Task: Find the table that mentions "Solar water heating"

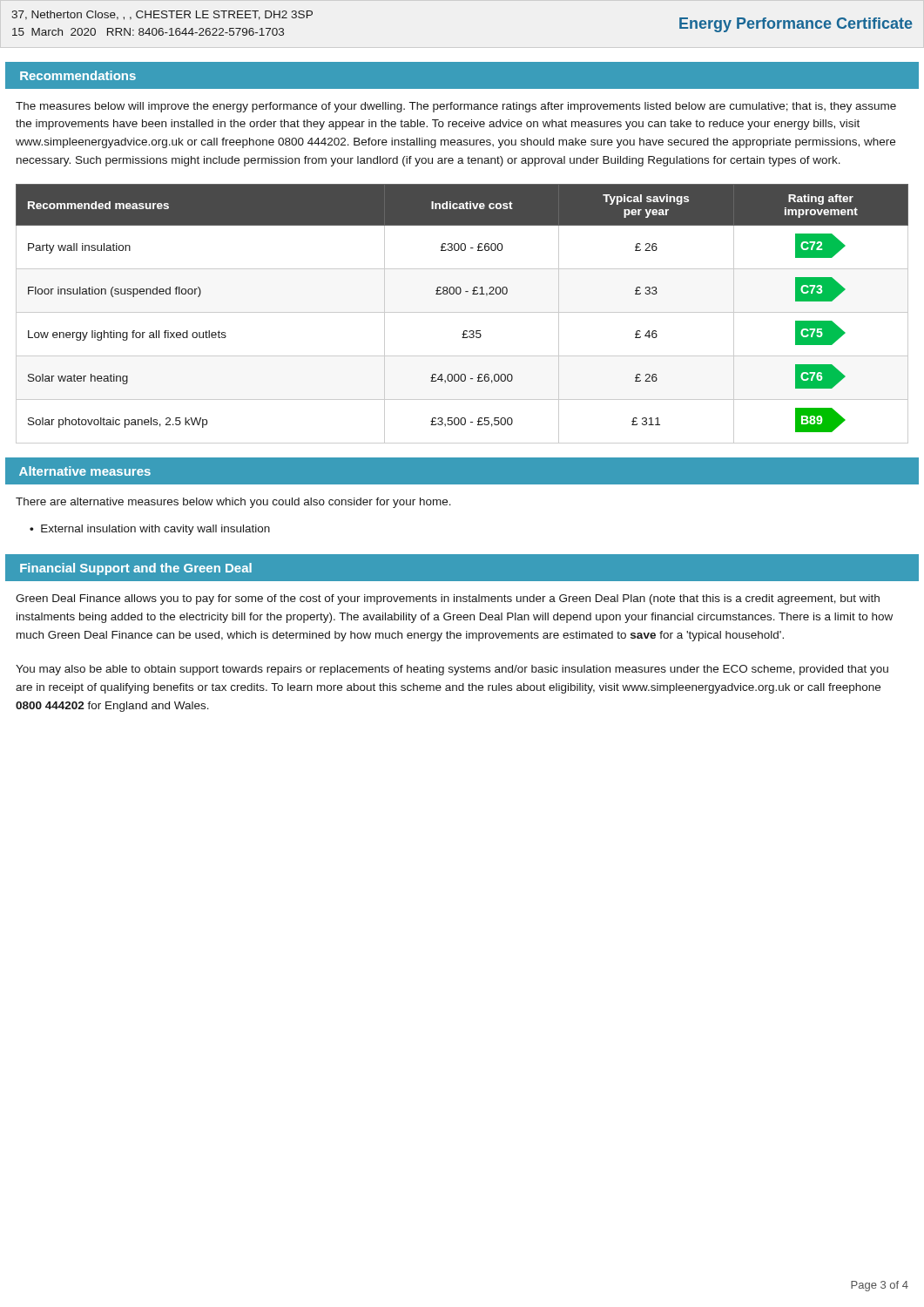Action: [462, 314]
